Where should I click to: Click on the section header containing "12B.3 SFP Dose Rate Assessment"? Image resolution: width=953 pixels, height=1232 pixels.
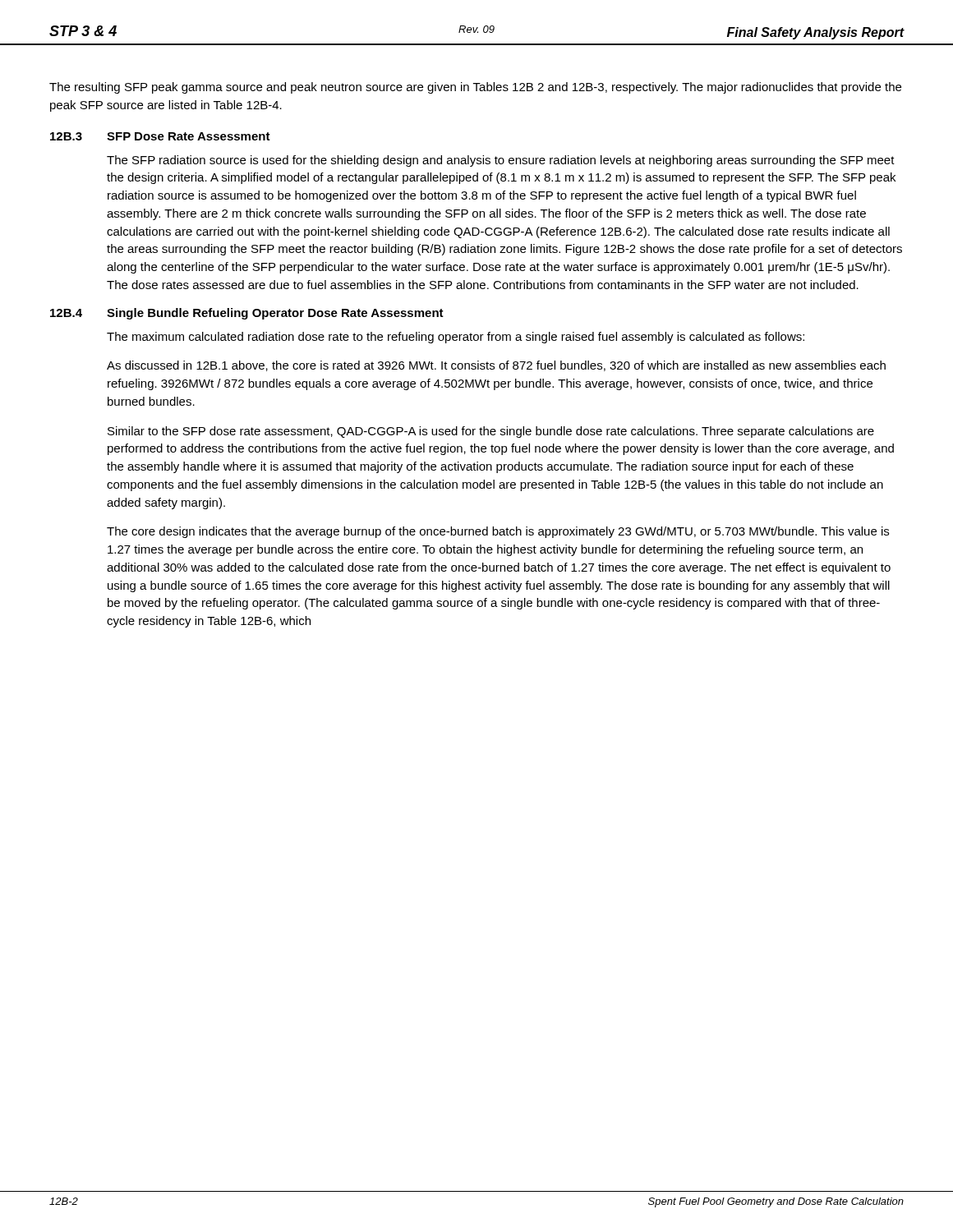pyautogui.click(x=160, y=136)
